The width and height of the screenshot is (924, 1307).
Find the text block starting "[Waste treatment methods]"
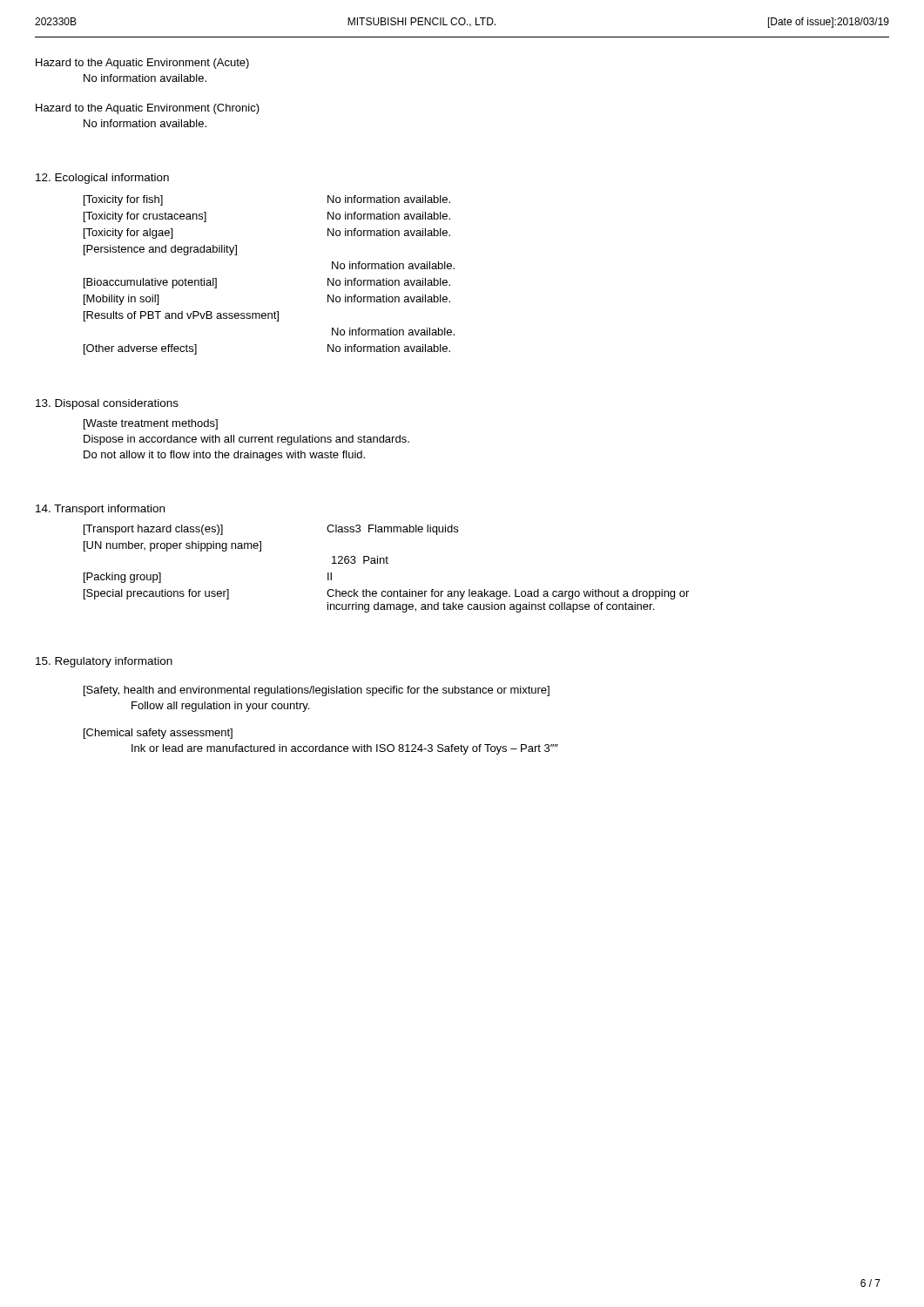[x=151, y=424]
